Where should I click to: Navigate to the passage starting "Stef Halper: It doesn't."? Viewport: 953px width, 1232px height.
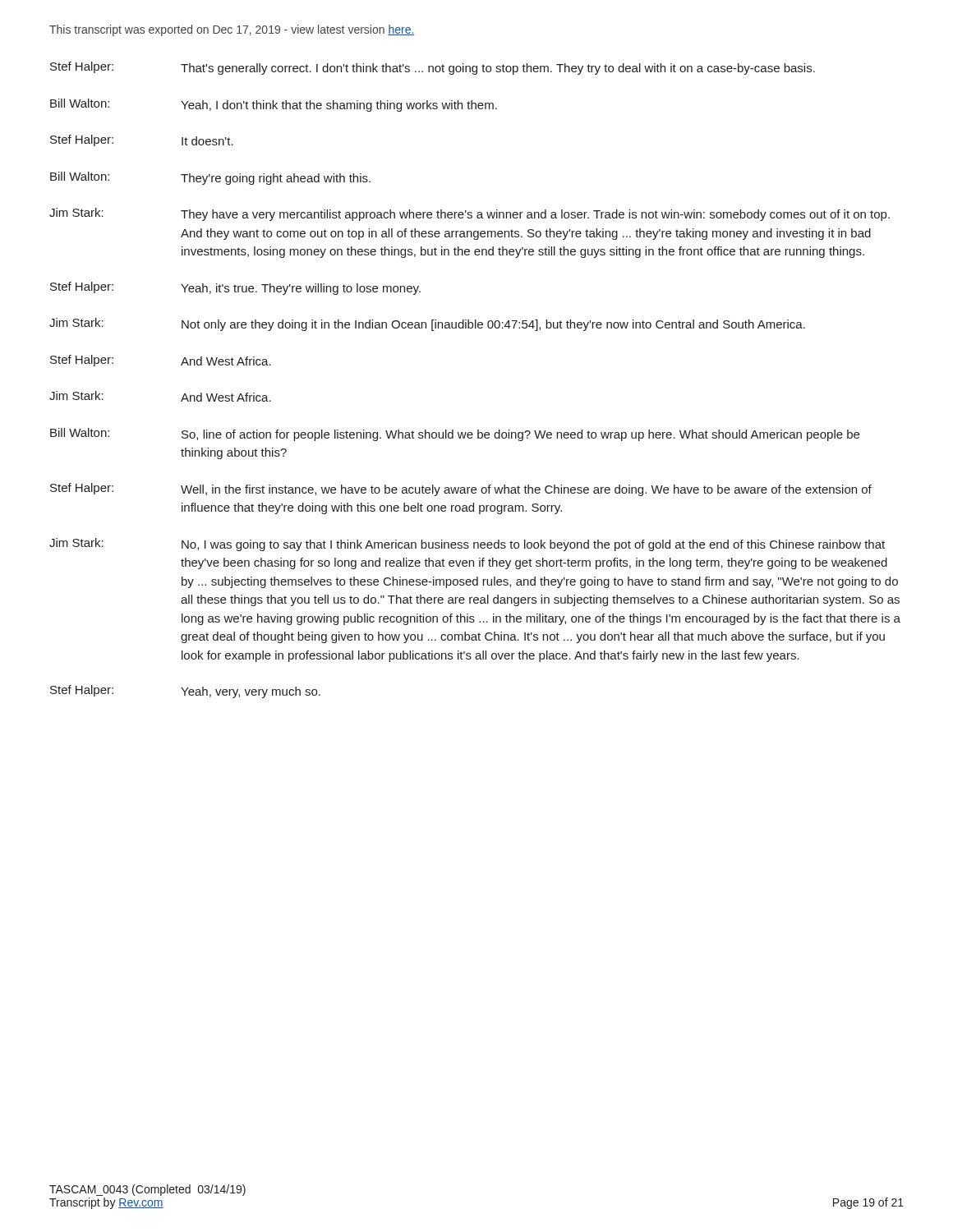(79, 140)
